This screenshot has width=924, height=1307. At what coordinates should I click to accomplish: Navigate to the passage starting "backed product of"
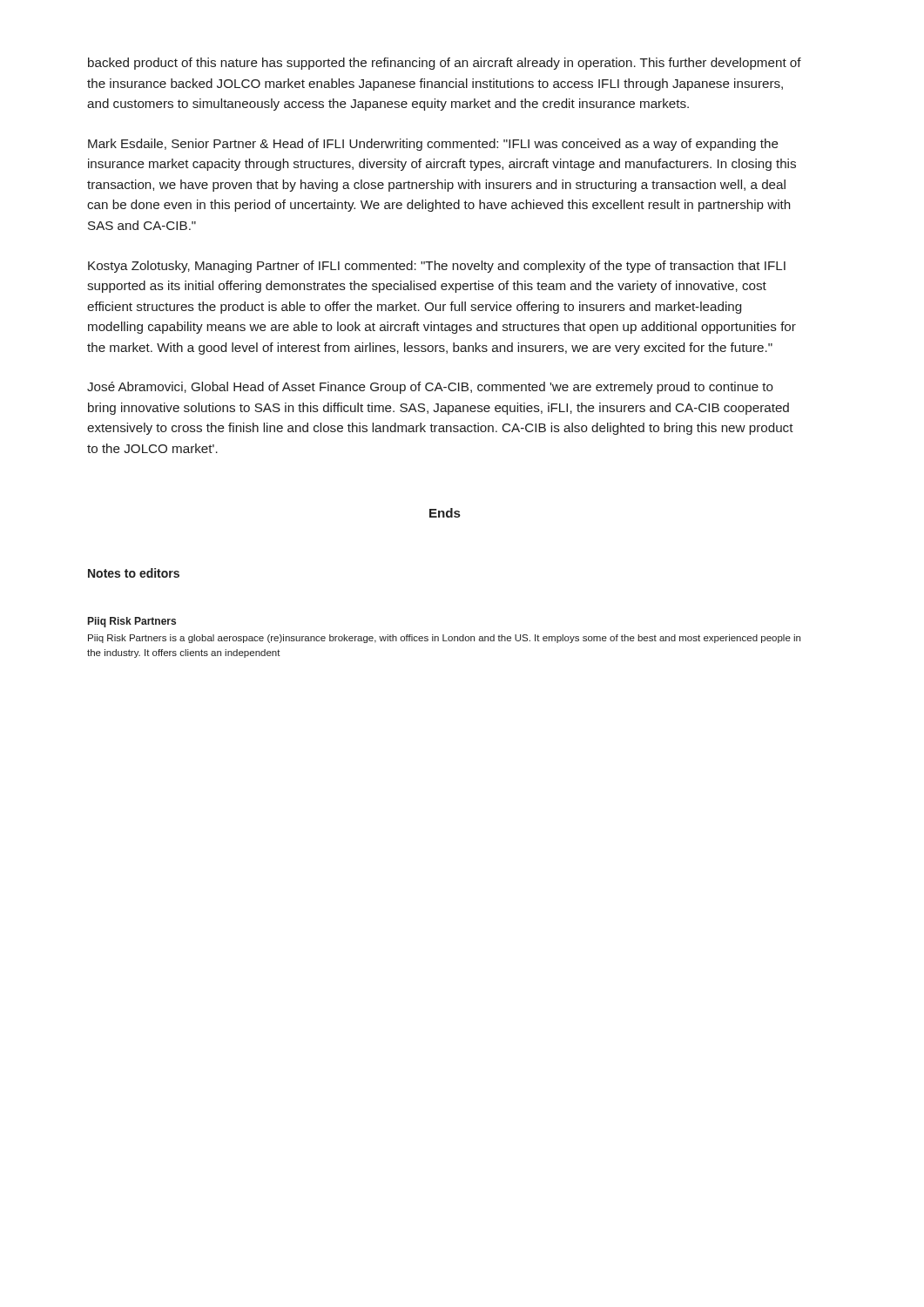[444, 83]
